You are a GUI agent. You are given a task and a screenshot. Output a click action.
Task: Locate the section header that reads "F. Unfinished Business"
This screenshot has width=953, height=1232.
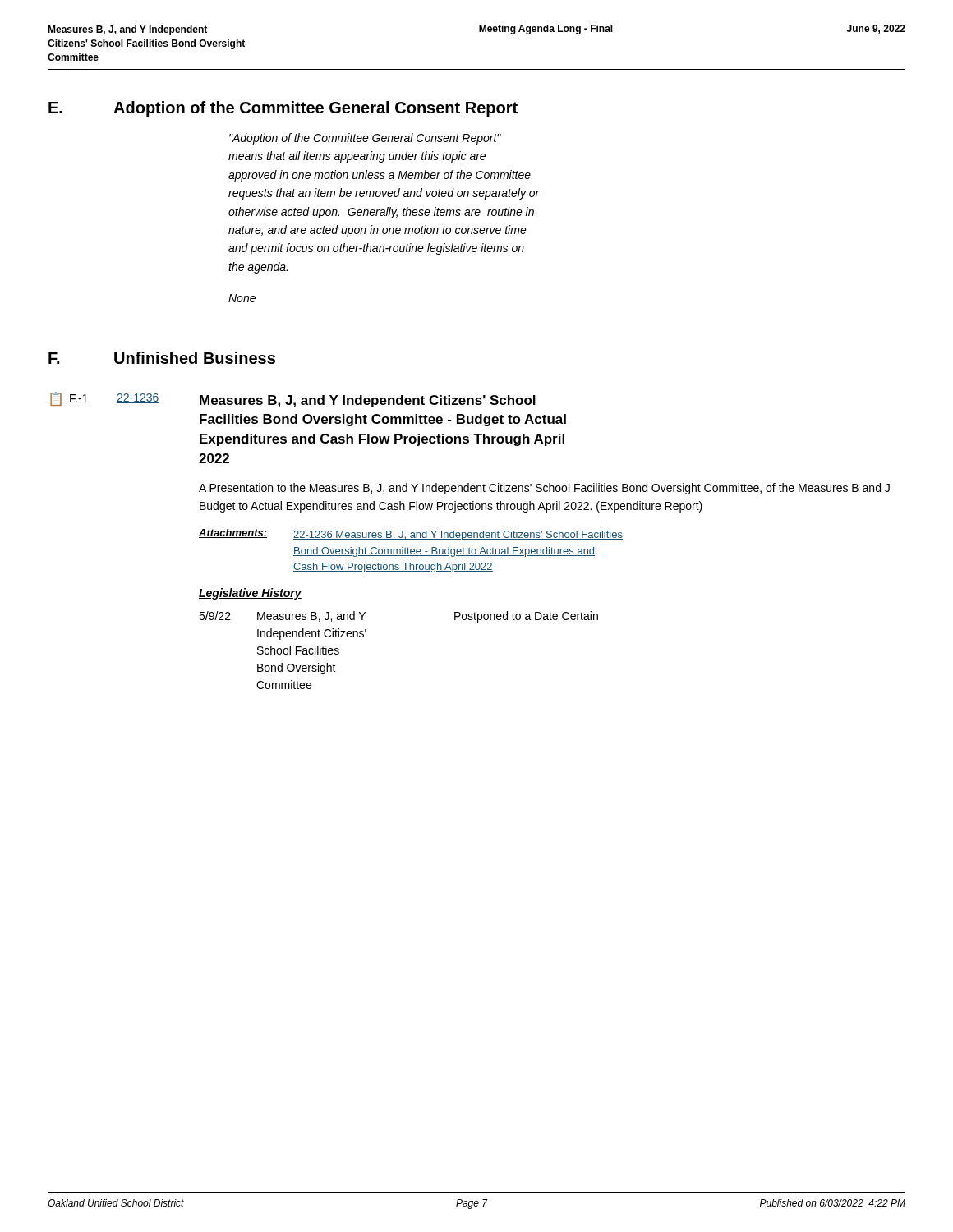(162, 358)
